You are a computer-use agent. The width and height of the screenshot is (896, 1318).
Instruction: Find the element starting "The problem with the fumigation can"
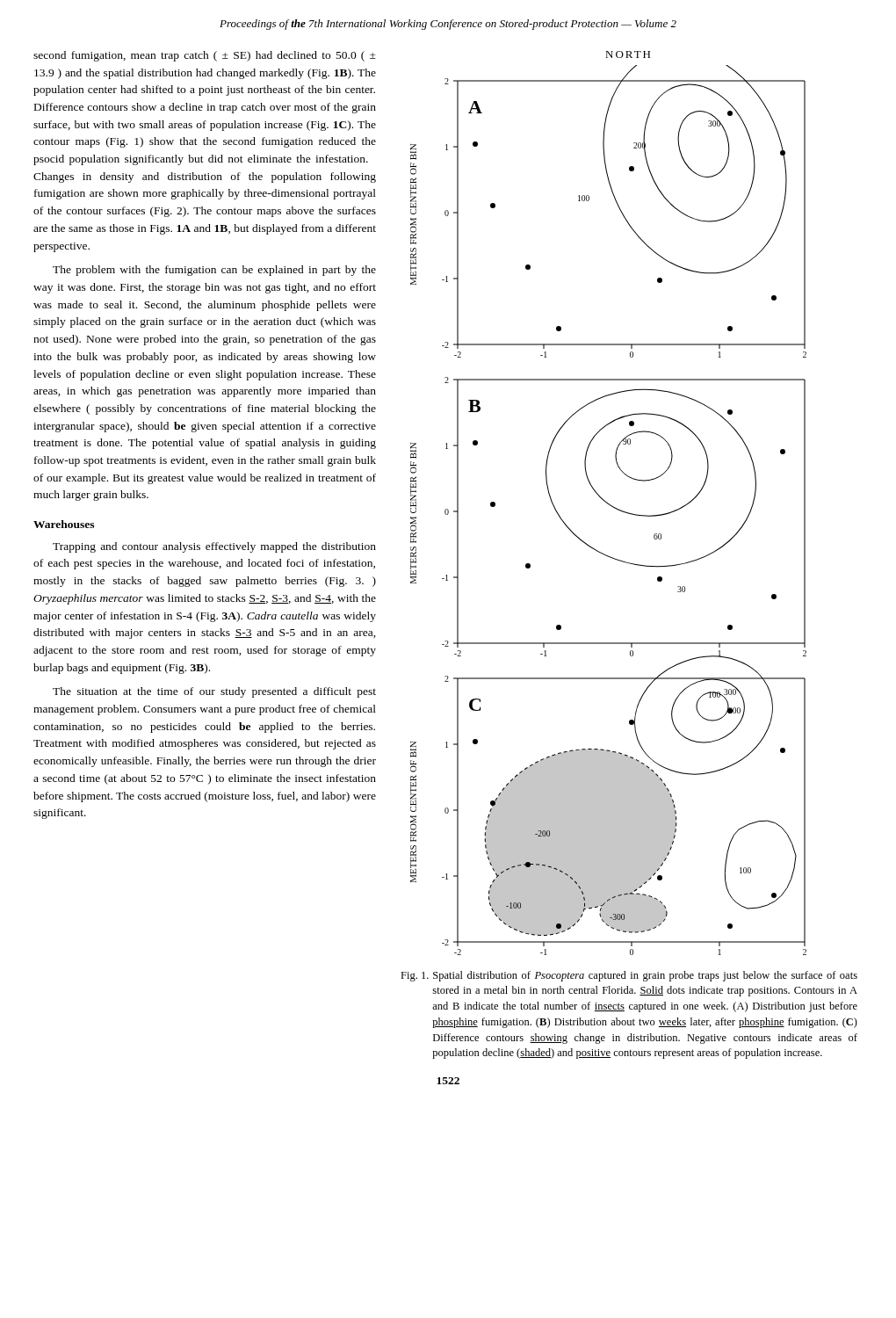point(205,382)
